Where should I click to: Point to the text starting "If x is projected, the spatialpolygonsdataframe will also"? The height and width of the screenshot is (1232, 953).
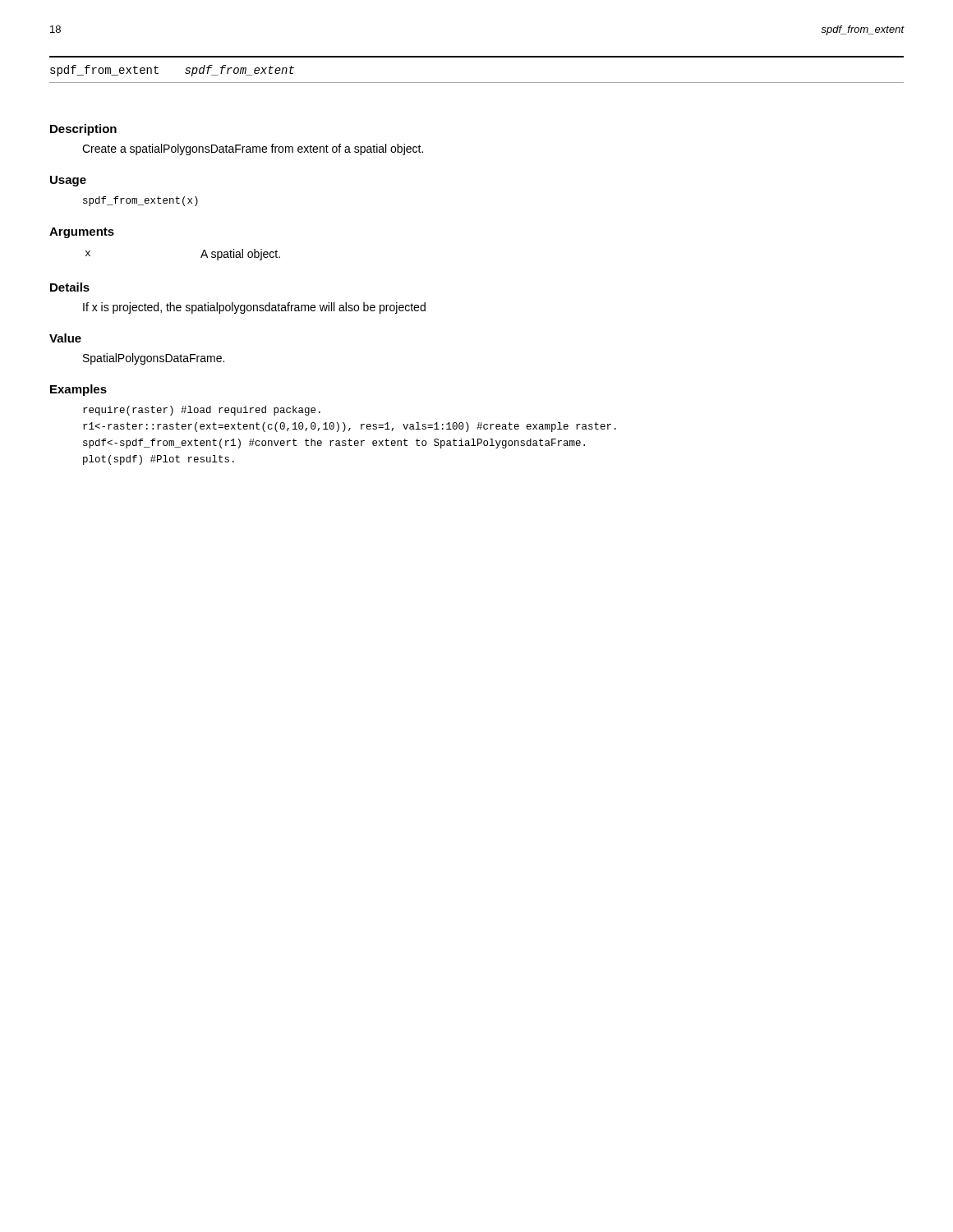(254, 307)
